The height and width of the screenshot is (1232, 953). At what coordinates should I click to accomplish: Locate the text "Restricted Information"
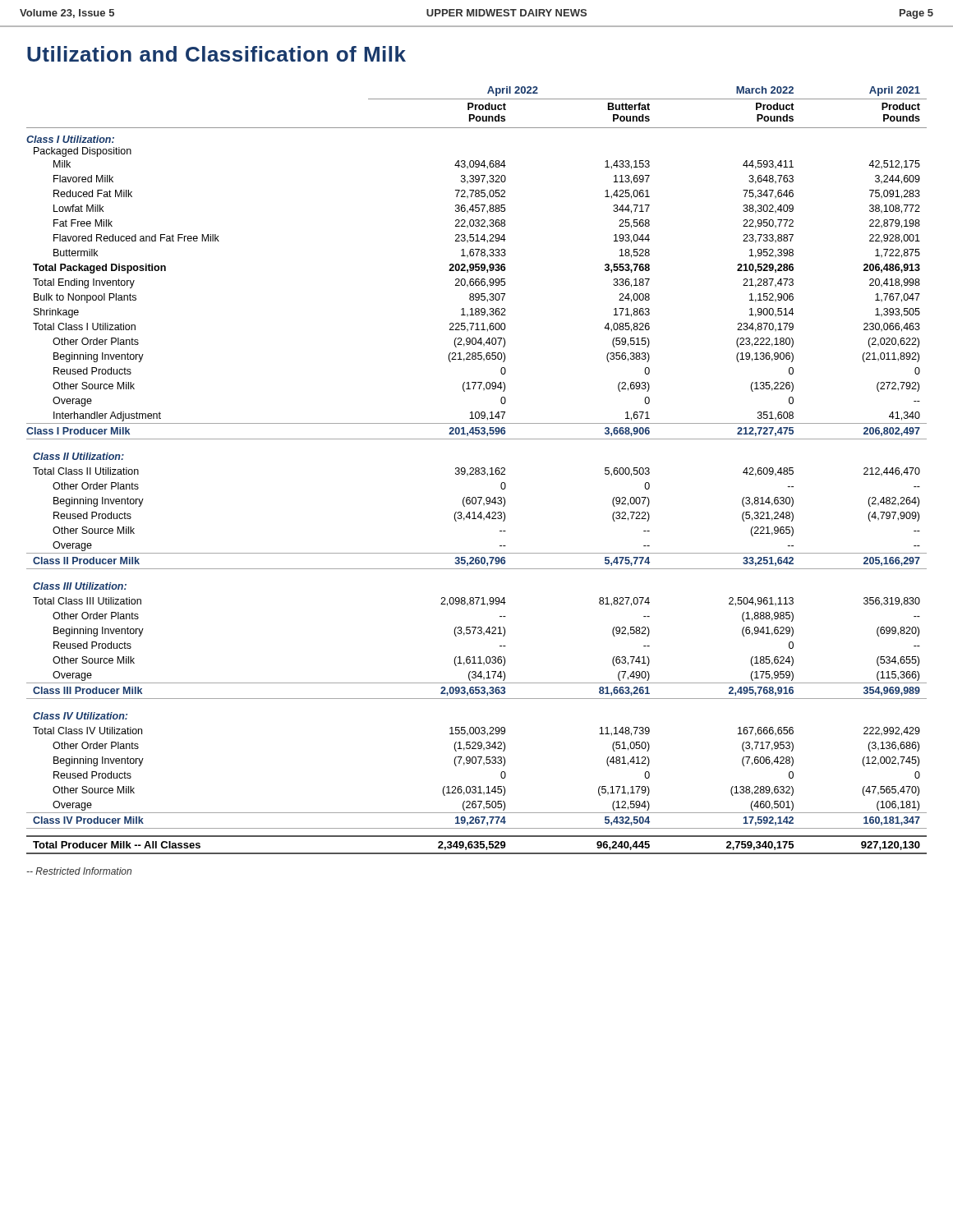[x=79, y=871]
